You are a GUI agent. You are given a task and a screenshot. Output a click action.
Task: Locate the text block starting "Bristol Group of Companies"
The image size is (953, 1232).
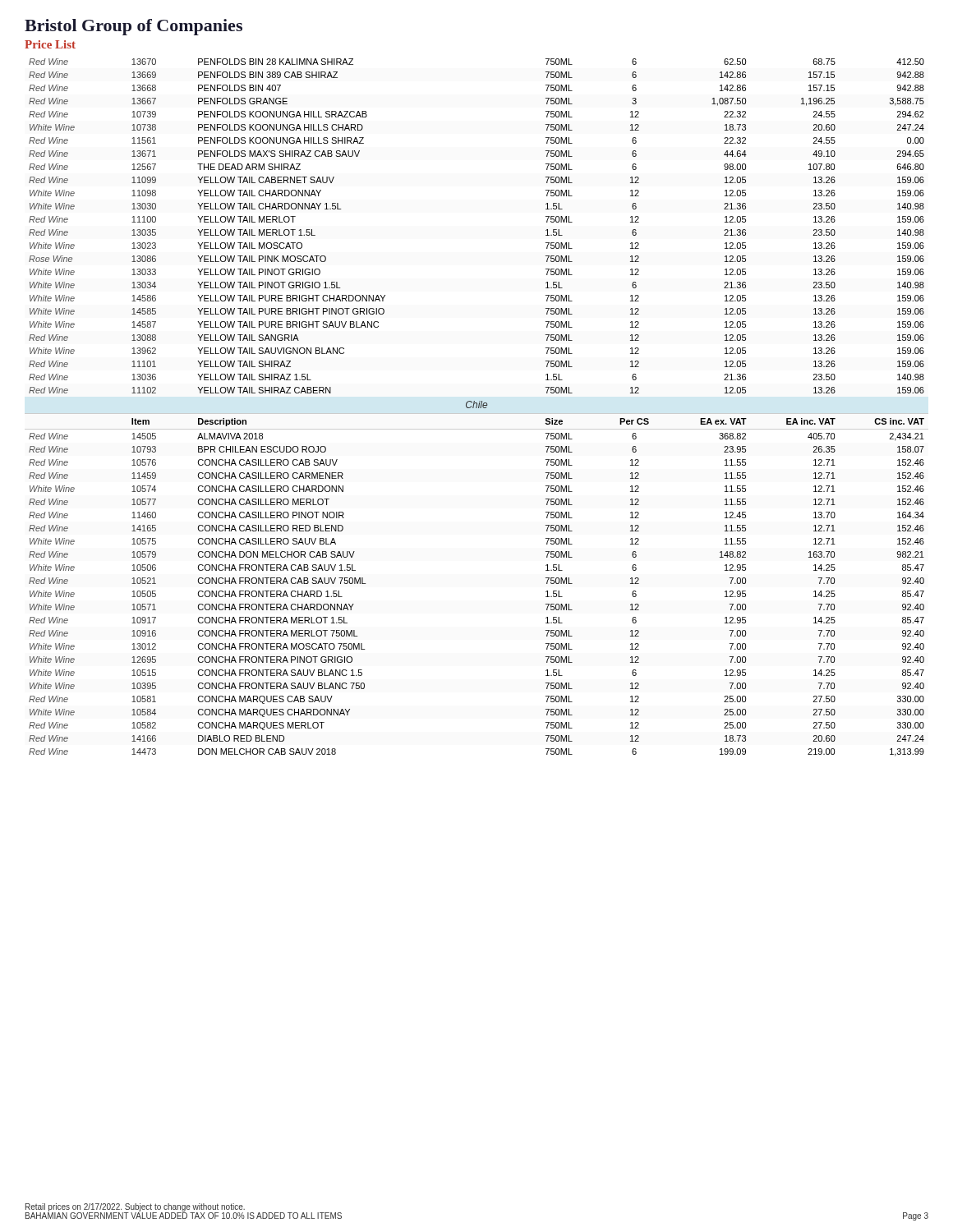[x=134, y=25]
